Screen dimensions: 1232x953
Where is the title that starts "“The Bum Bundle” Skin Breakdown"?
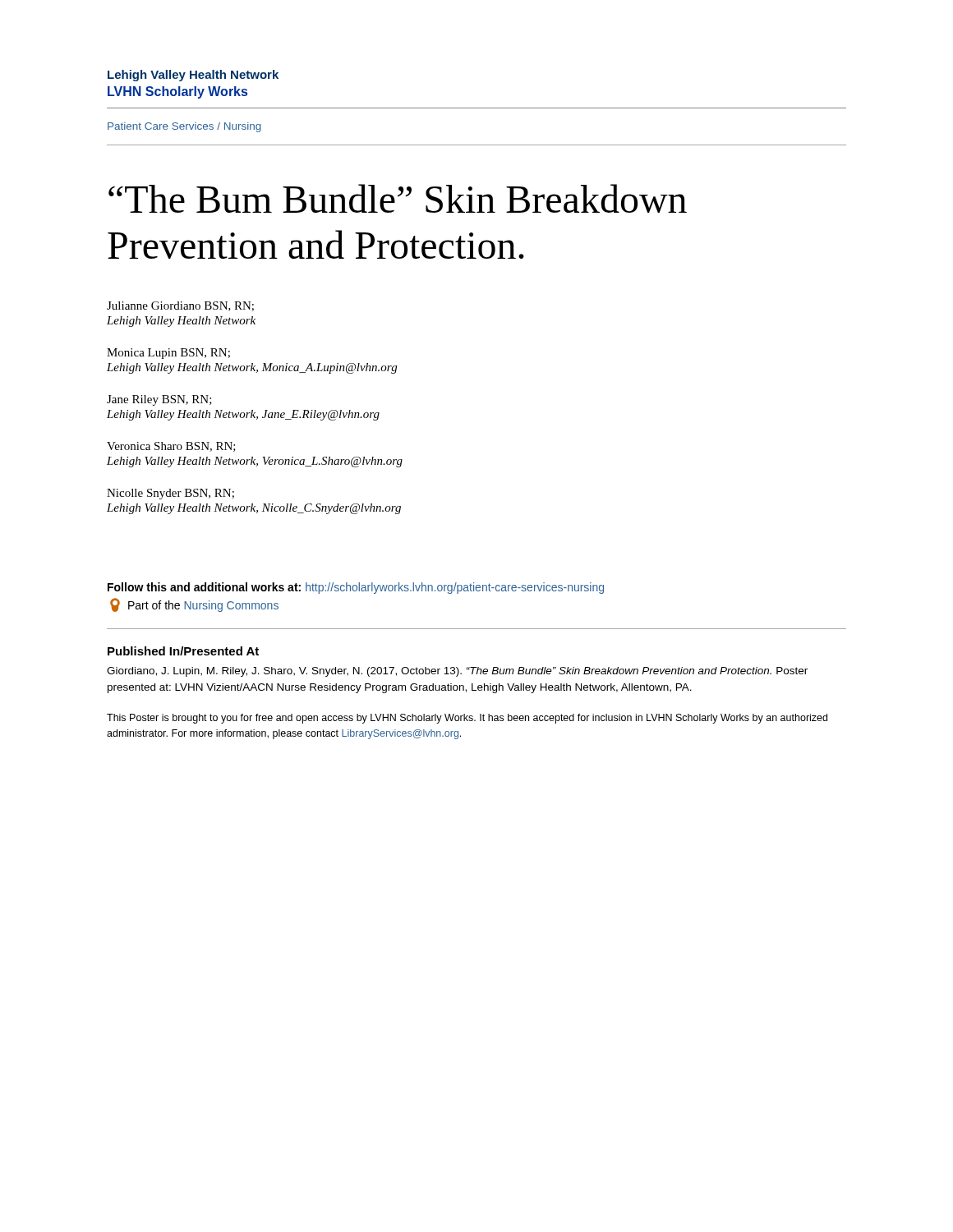pos(476,222)
